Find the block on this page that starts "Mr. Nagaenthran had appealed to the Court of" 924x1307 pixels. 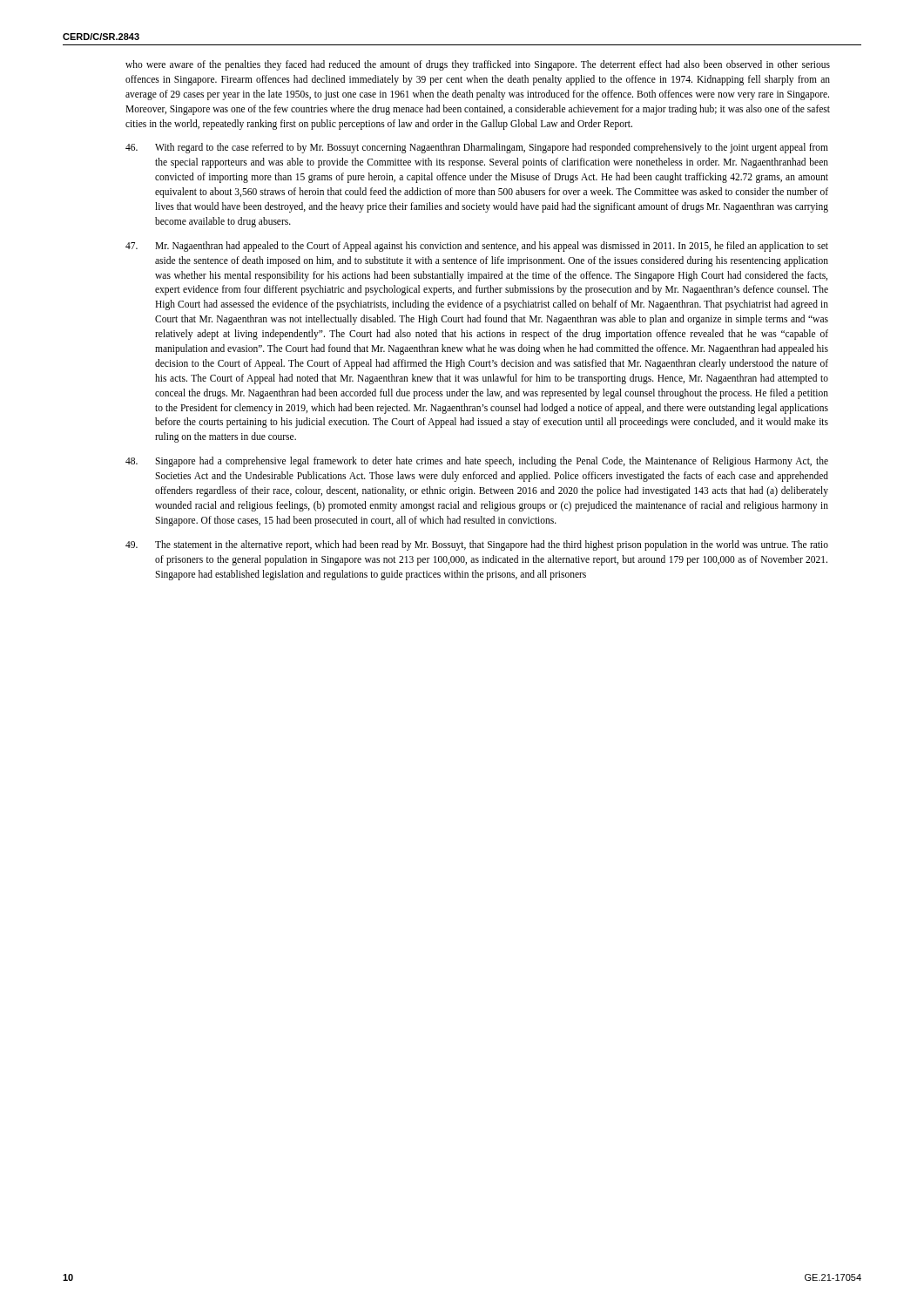point(477,342)
